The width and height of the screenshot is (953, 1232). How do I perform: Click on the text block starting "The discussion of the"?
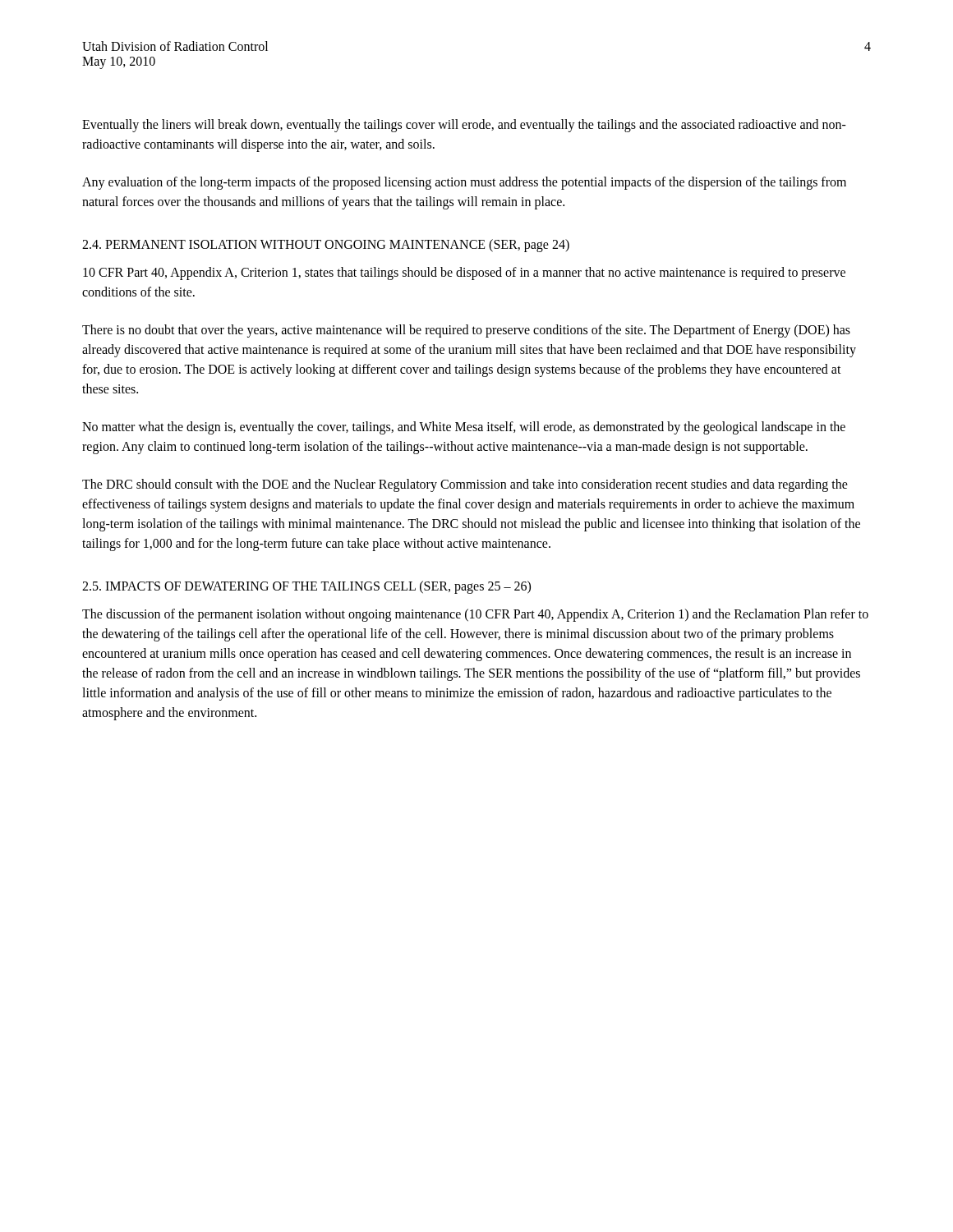(475, 663)
